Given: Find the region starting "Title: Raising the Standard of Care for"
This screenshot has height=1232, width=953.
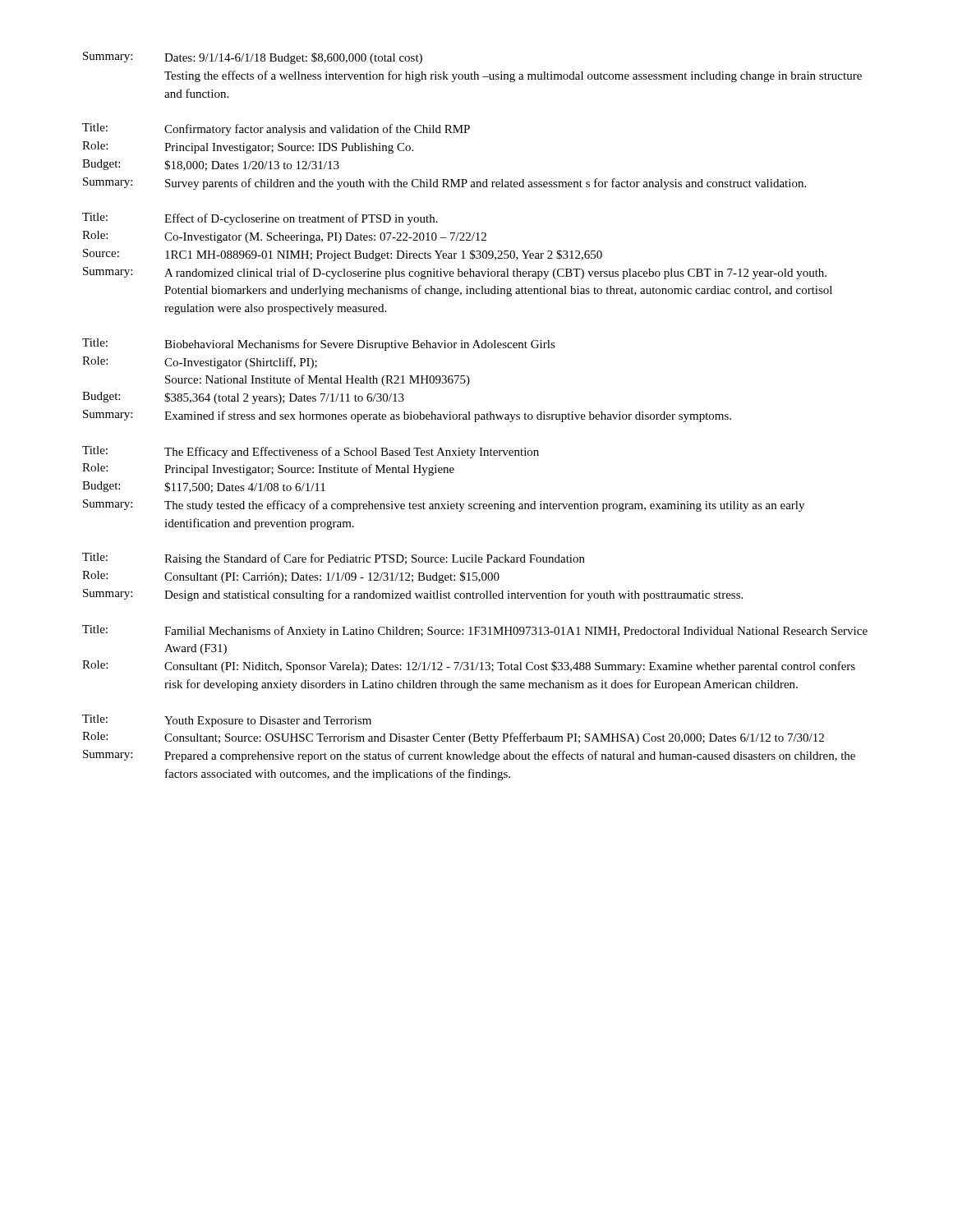Looking at the screenshot, I should point(476,577).
